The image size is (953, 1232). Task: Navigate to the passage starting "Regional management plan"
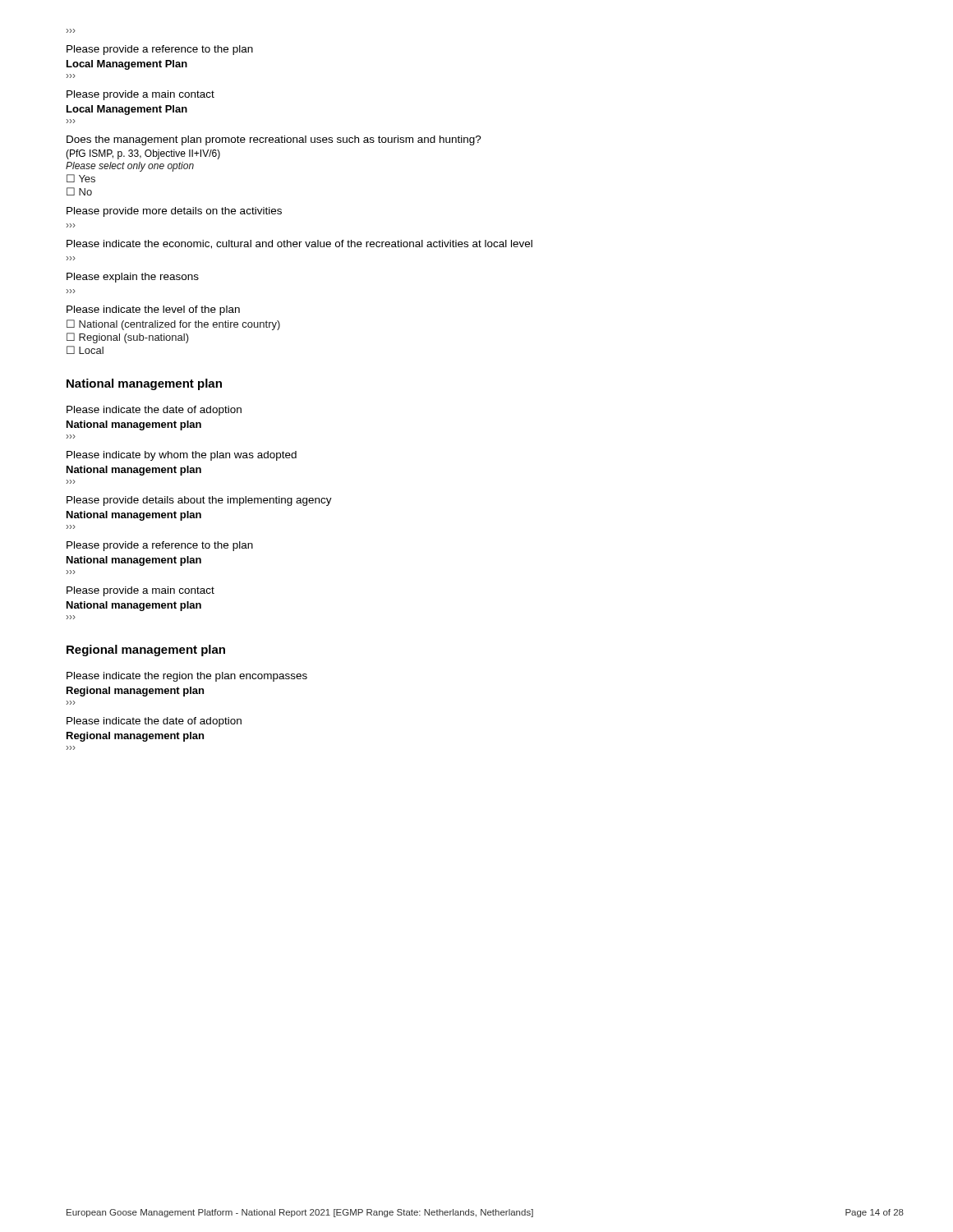146,649
